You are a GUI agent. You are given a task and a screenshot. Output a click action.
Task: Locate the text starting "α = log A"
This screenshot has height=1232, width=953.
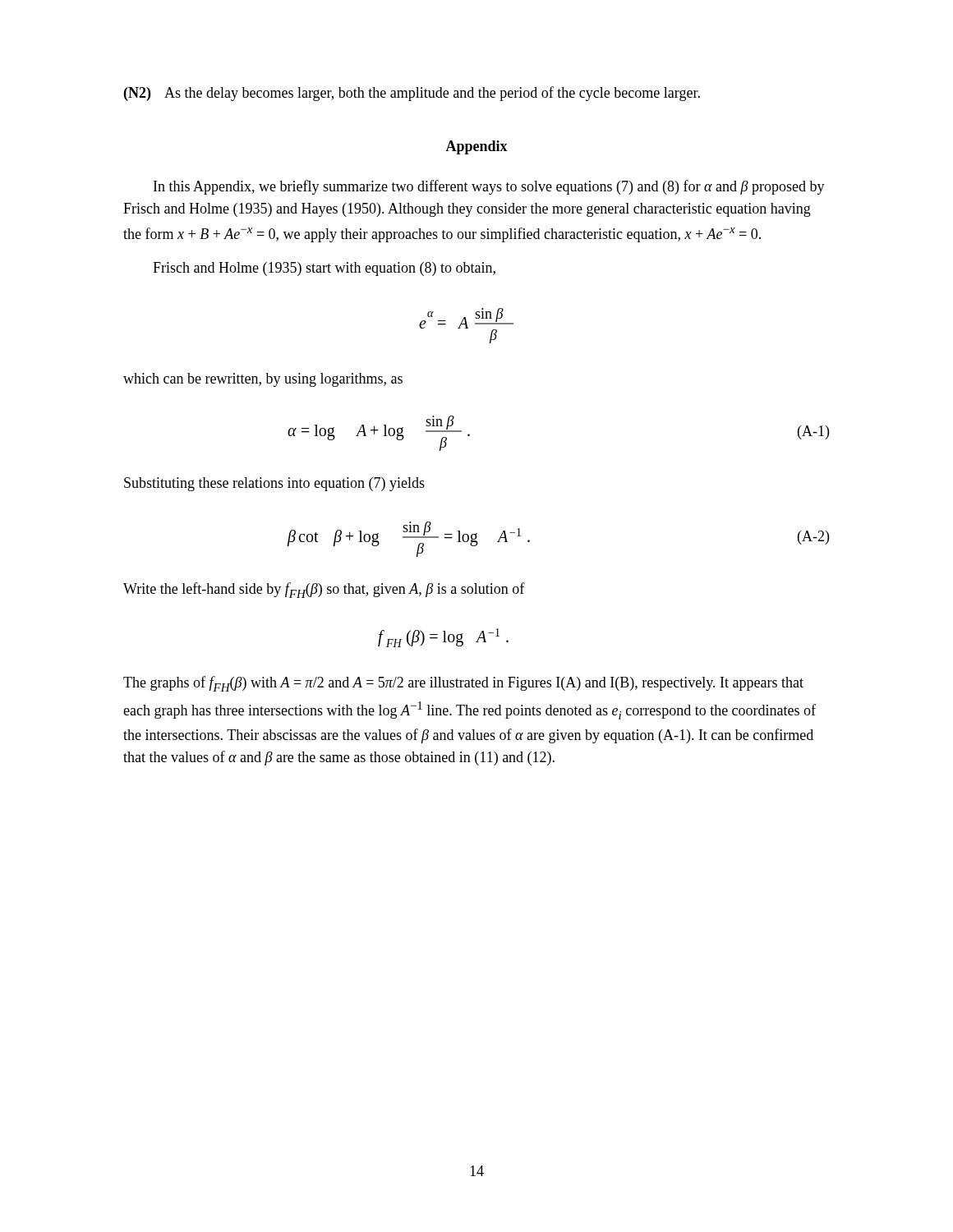443,432
